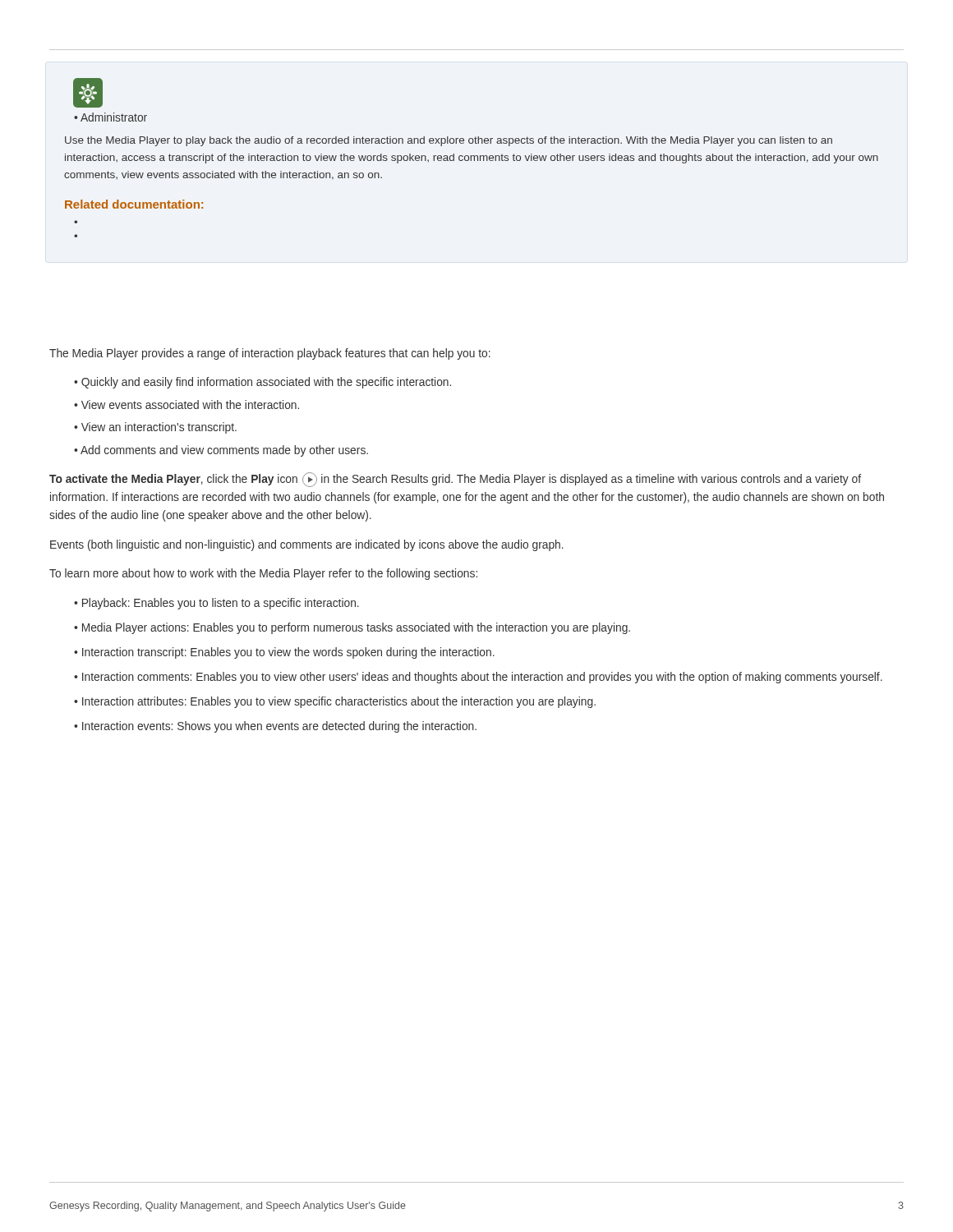Screen dimensions: 1232x953
Task: Locate the text starting "Playback: Enables you to listen"
Action: click(216, 604)
